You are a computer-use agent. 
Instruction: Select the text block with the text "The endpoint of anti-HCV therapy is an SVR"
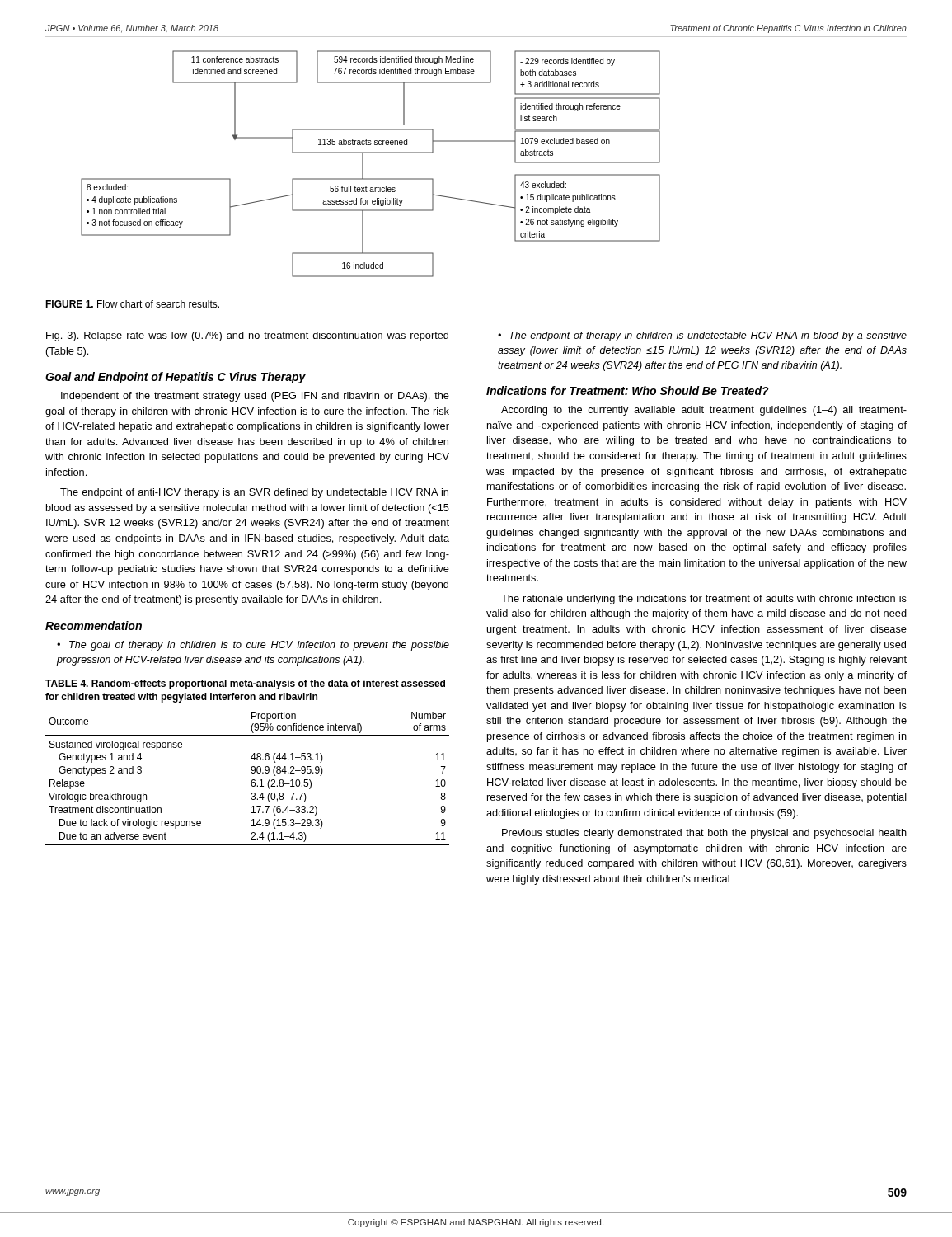click(x=247, y=546)
